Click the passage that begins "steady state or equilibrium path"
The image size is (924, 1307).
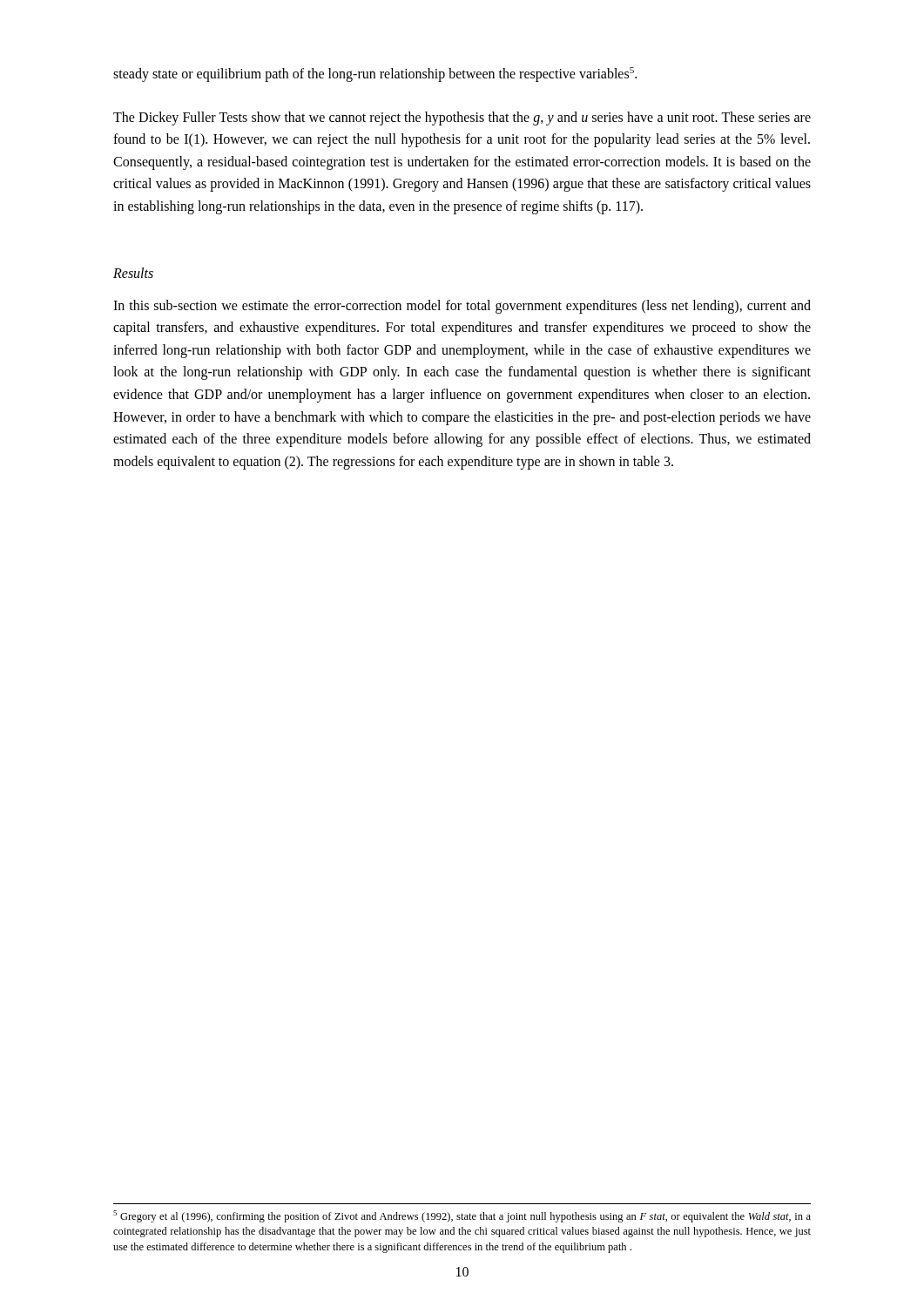[462, 74]
